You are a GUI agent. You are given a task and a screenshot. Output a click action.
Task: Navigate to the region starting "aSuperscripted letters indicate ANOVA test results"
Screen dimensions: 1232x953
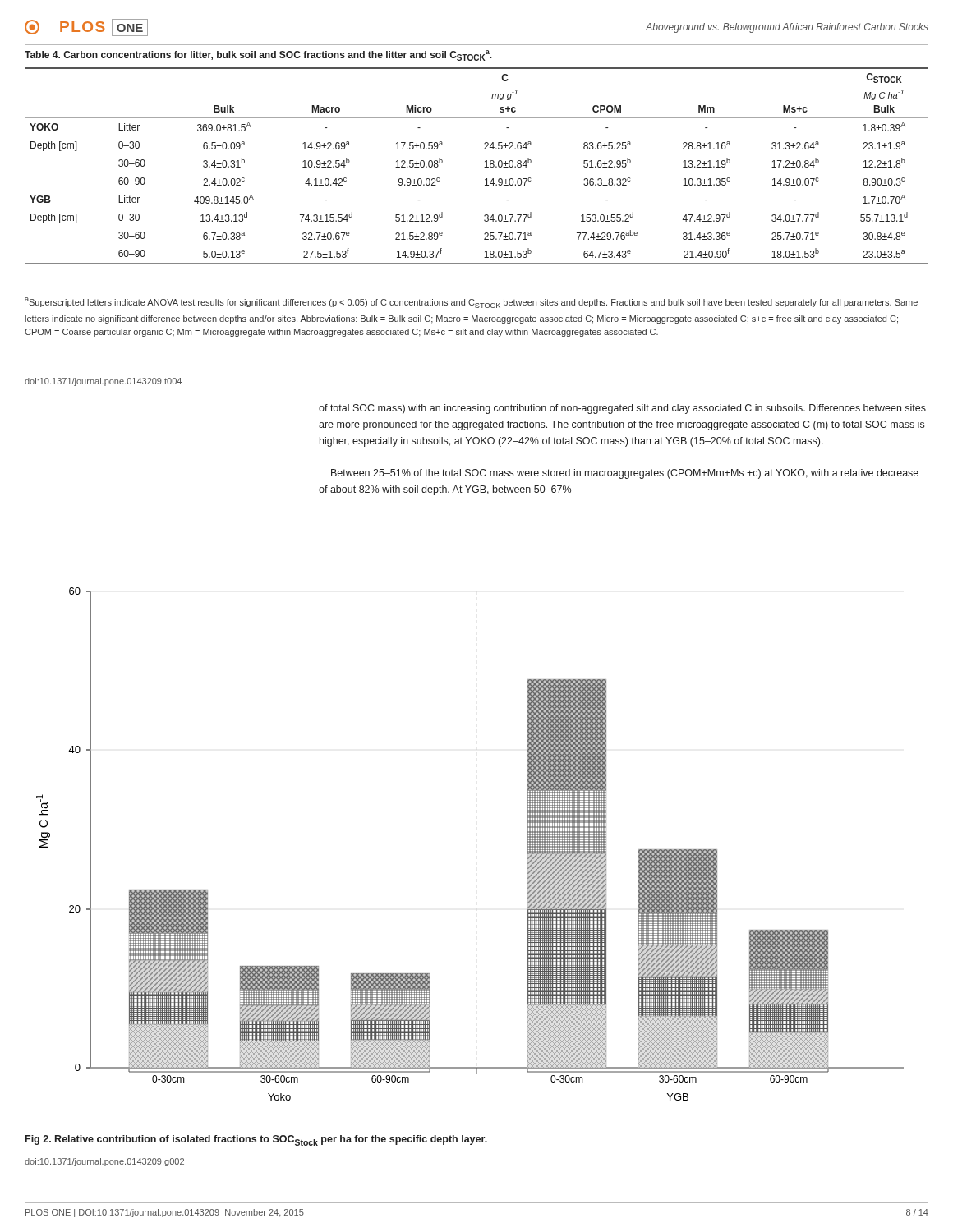tap(471, 316)
